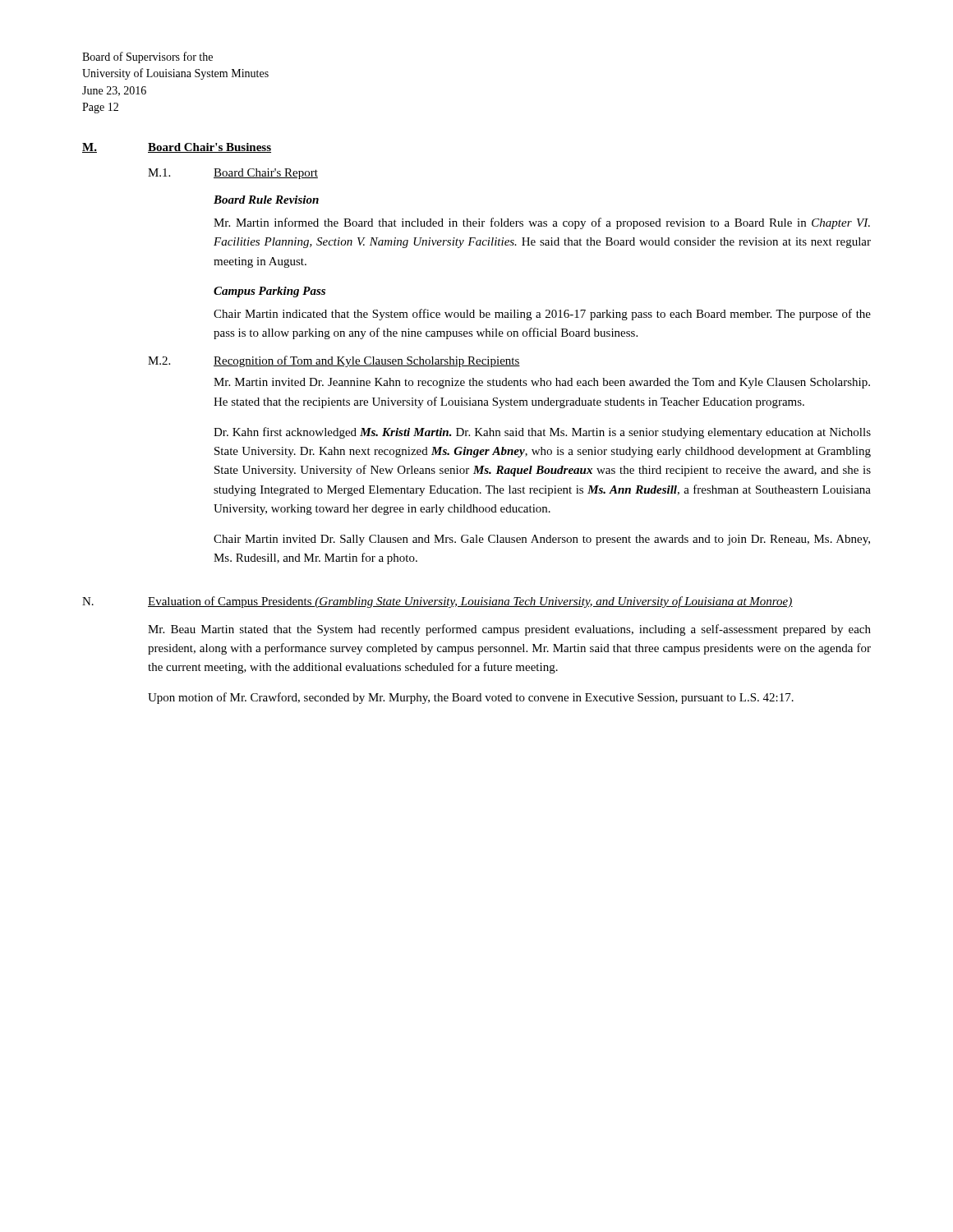Image resolution: width=953 pixels, height=1232 pixels.
Task: Click on the text that says "Board Chair's Report"
Action: 266,173
